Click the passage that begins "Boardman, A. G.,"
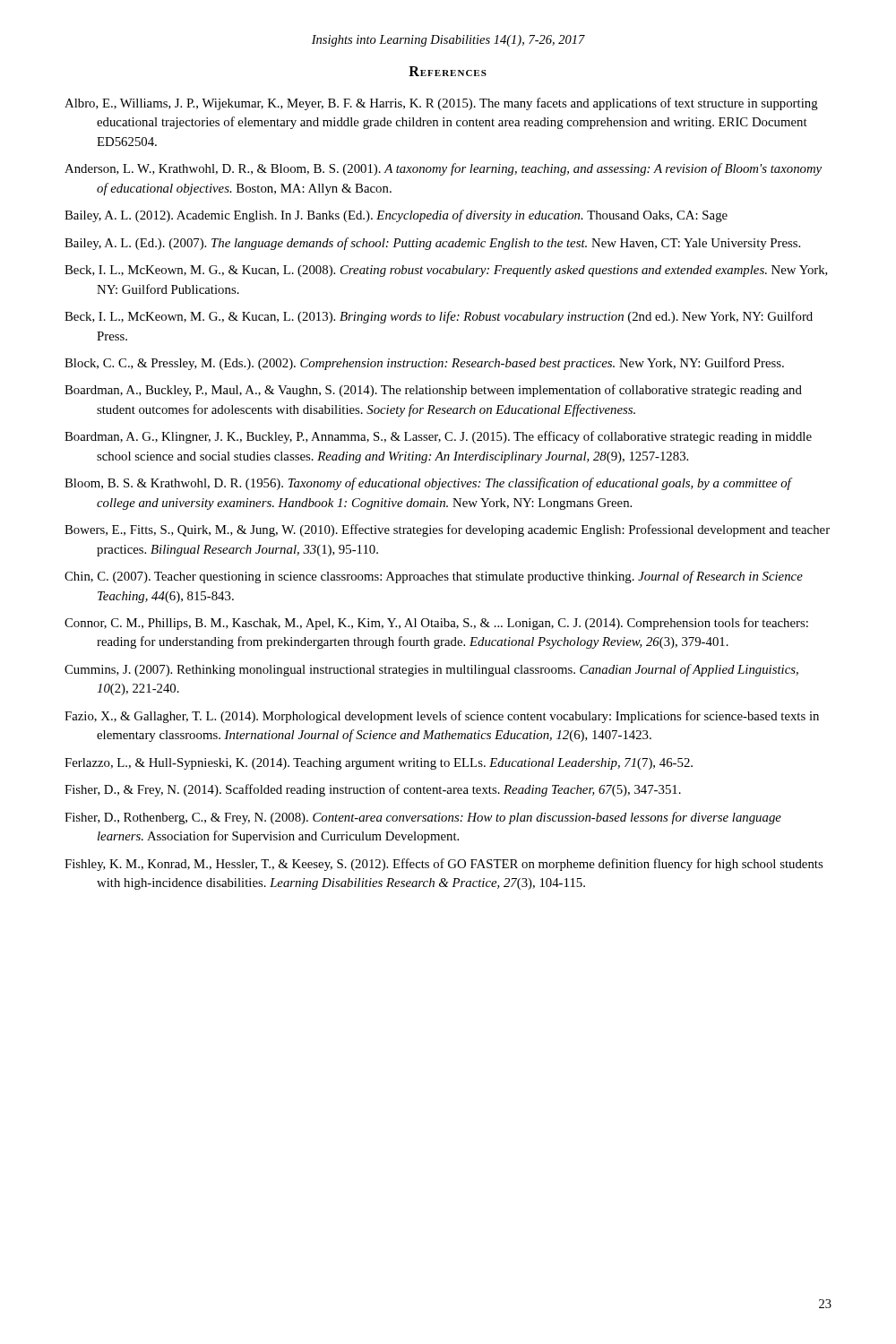 click(x=438, y=446)
